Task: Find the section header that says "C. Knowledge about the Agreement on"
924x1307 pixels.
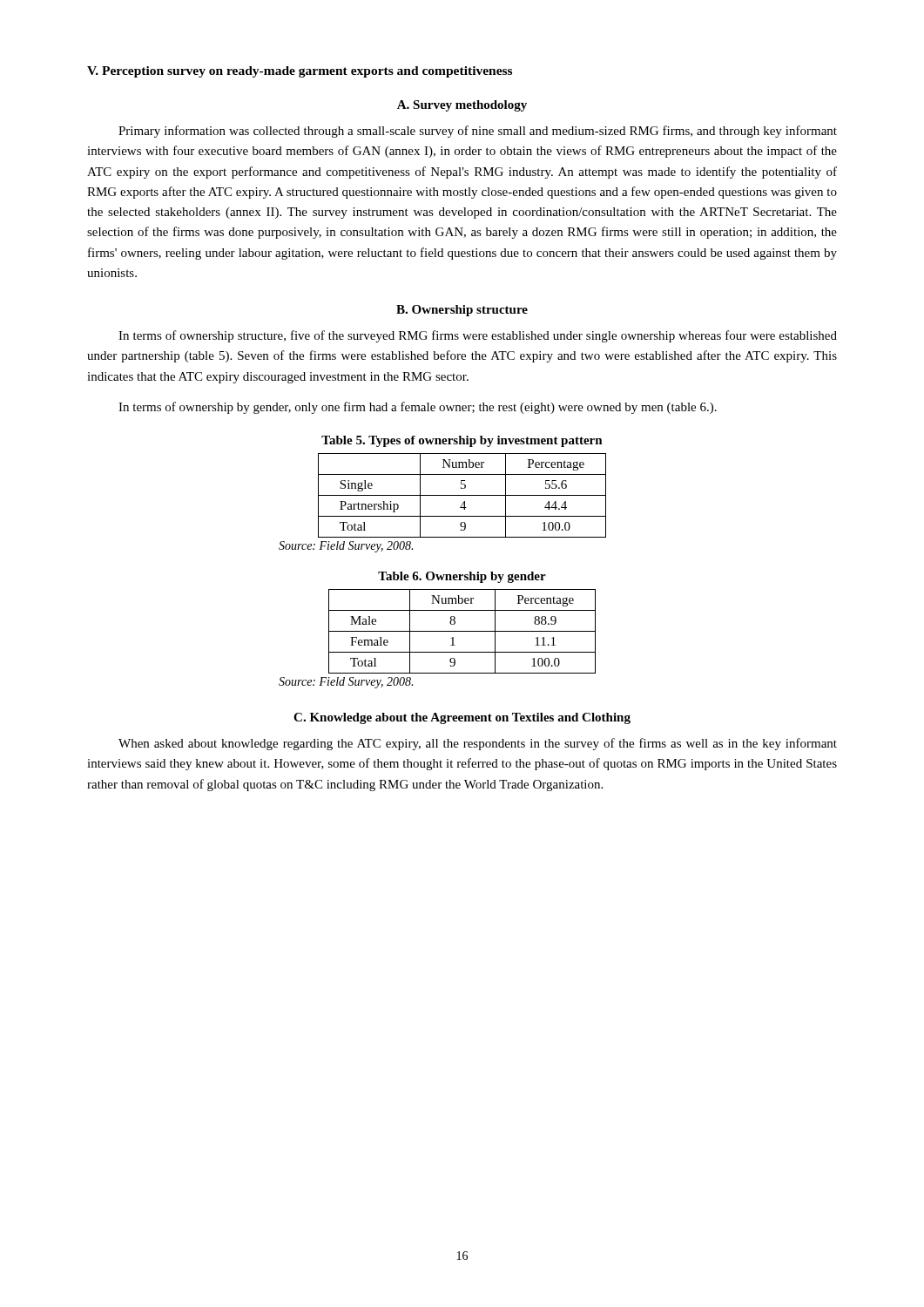Action: [462, 717]
